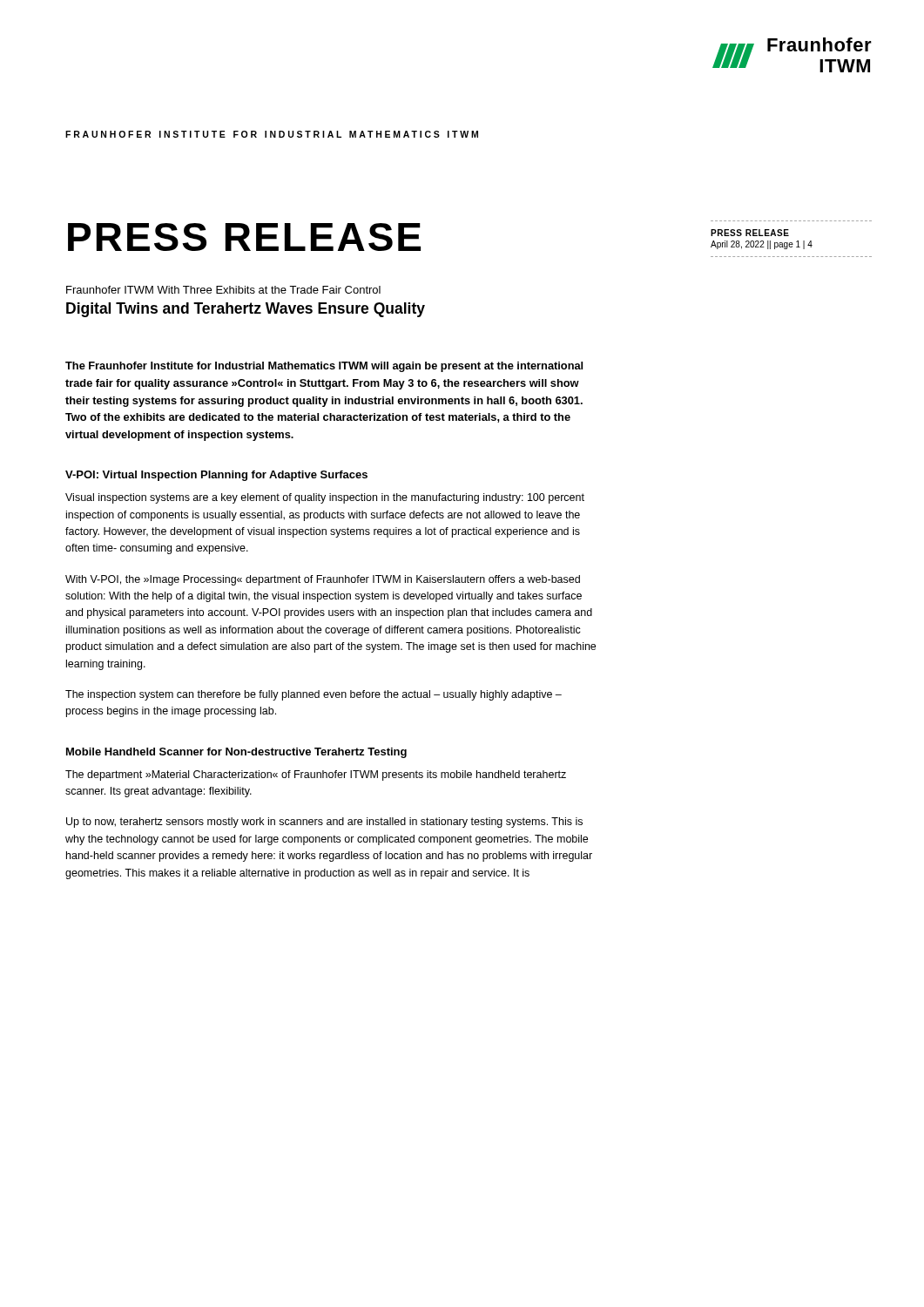The width and height of the screenshot is (924, 1307).
Task: Click on the text block starting "With V-POI, the »Image Processing«"
Action: coord(331,621)
